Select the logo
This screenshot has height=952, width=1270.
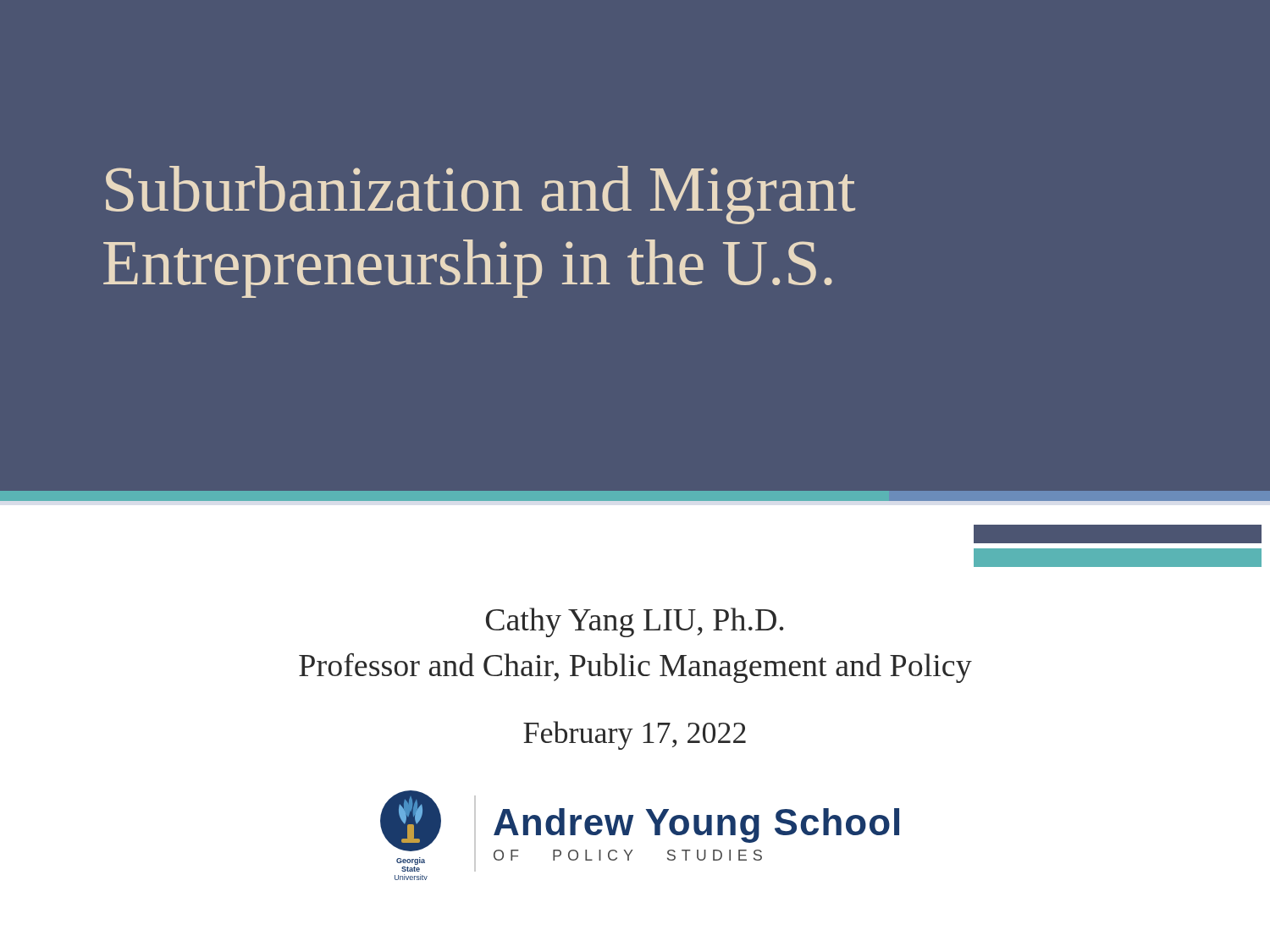click(633, 834)
